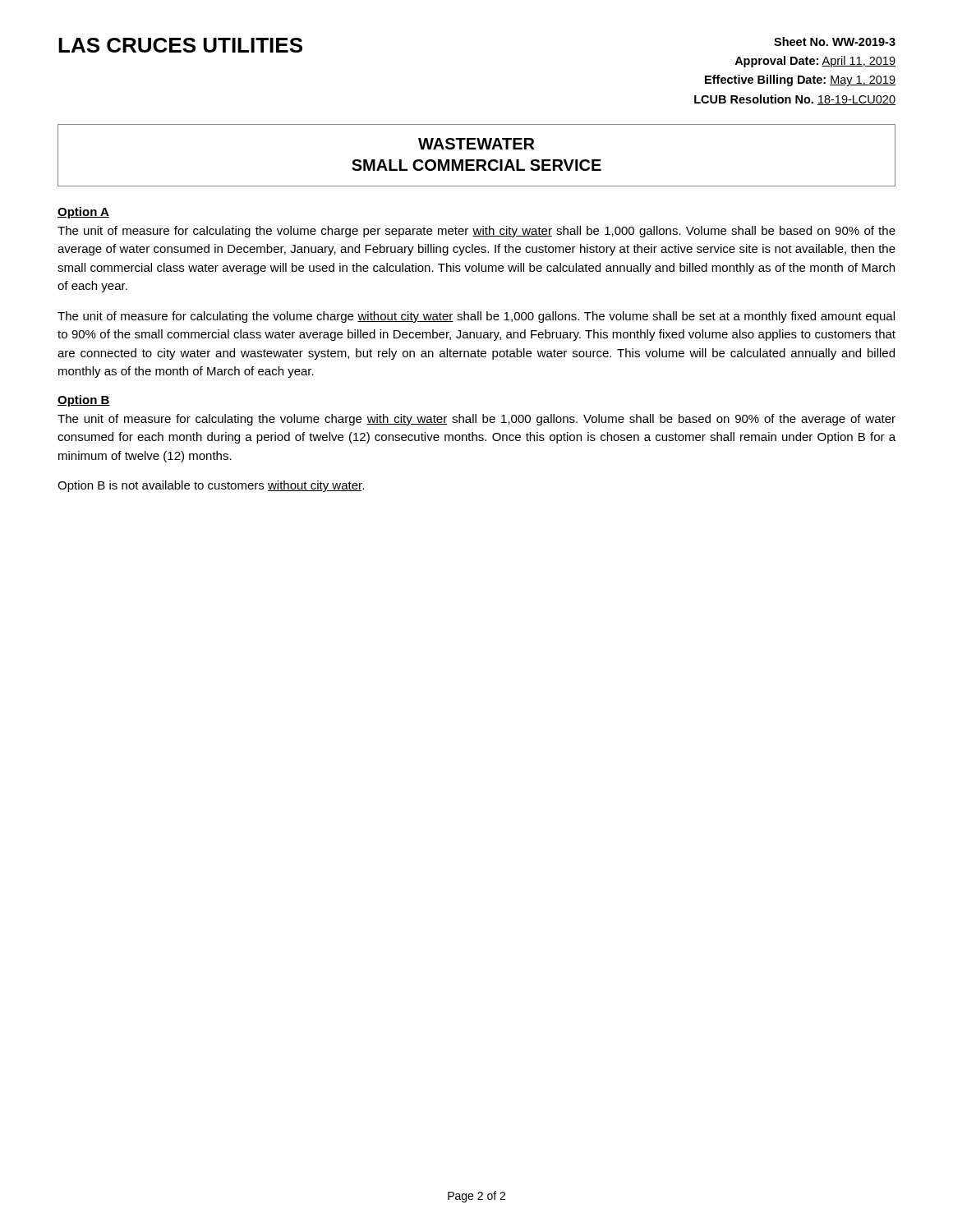Click on the region starting "WASTEWATER SMALL COMMERCIAL SERVICE"

tap(476, 154)
